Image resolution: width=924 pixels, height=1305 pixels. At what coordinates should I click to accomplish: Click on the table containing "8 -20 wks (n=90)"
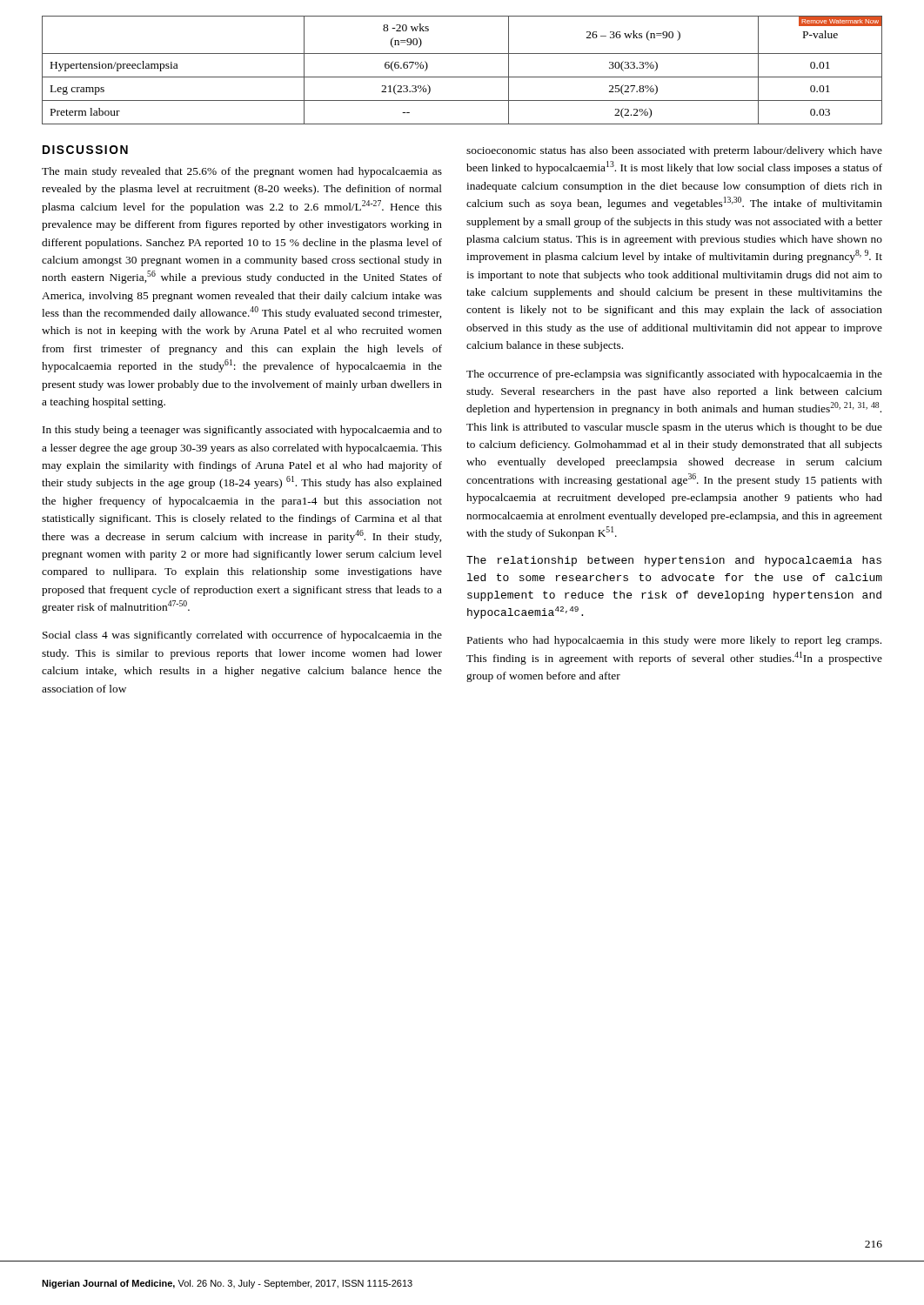462,70
